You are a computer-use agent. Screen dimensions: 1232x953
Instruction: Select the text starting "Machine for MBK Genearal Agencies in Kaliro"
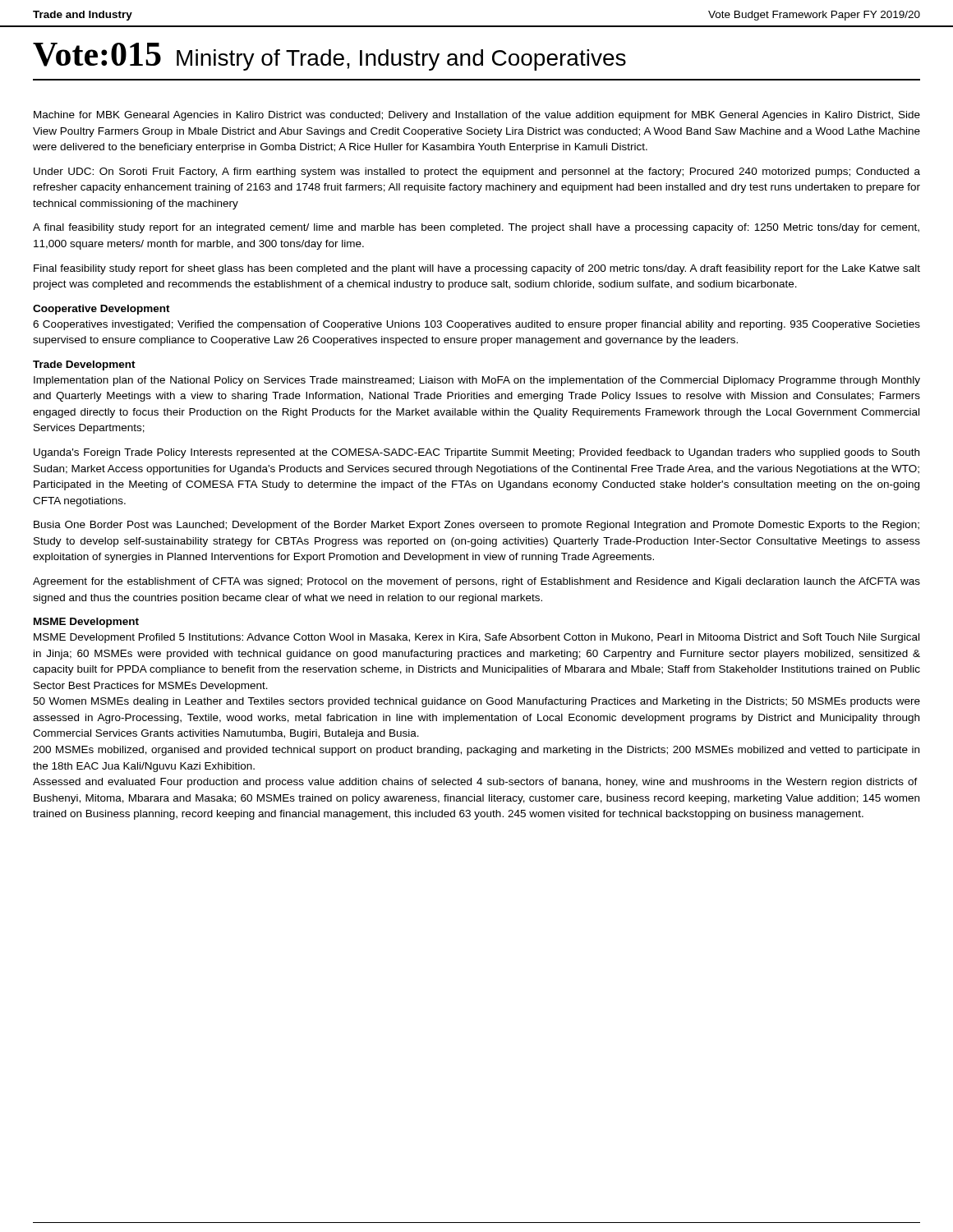(476, 131)
